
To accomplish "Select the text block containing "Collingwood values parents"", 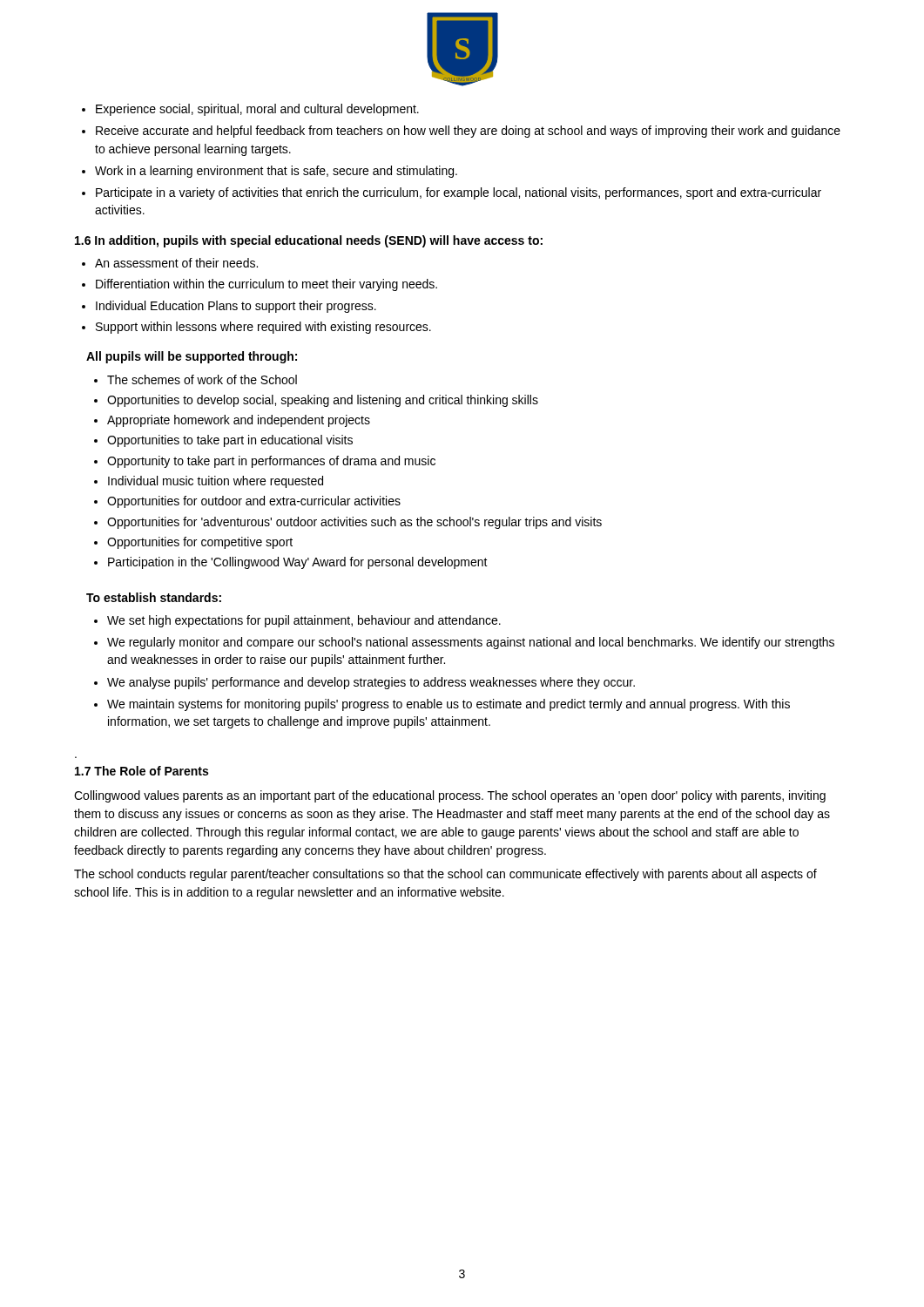I will coord(452,823).
